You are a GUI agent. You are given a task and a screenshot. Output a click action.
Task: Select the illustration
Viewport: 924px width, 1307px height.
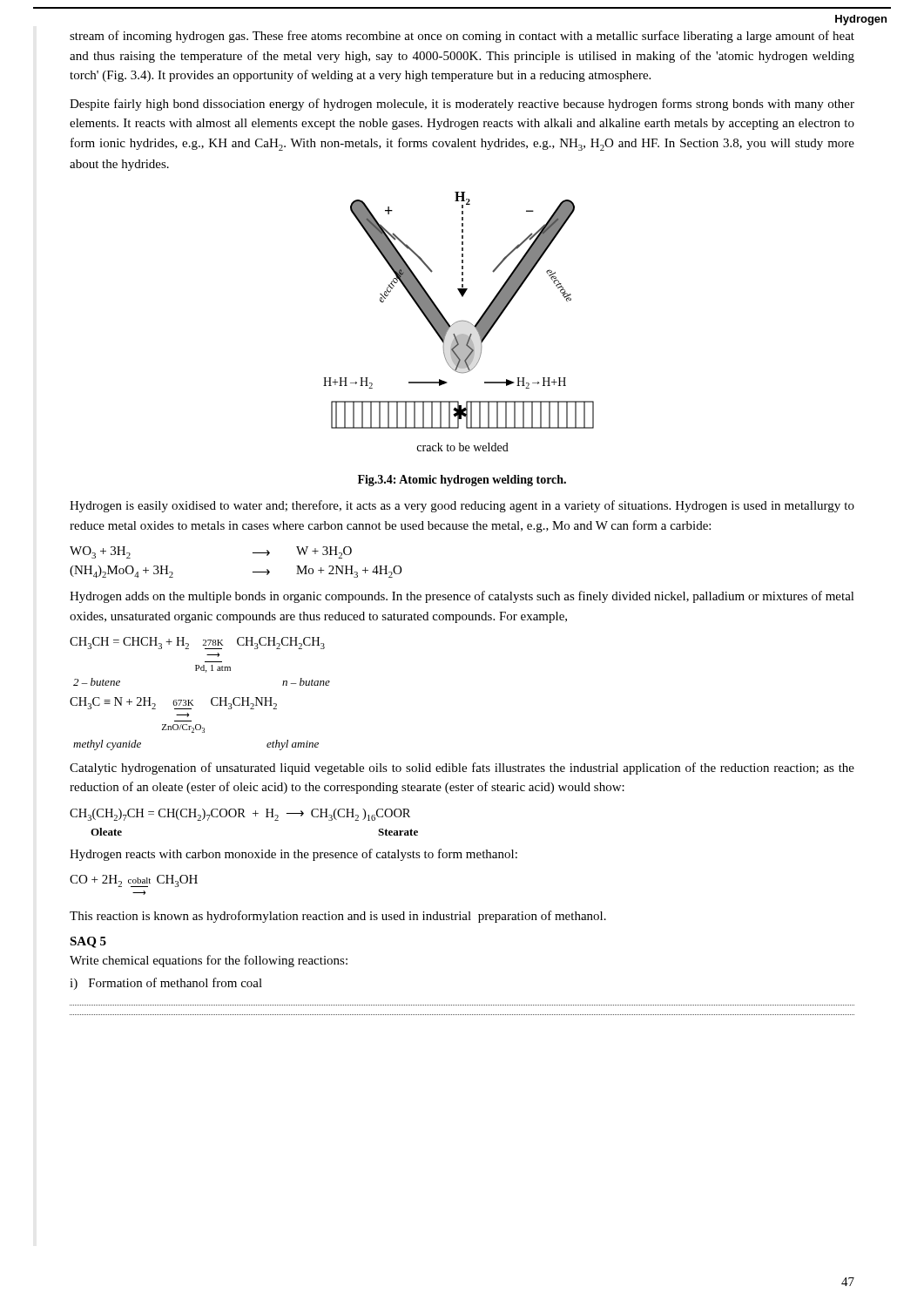(462, 327)
